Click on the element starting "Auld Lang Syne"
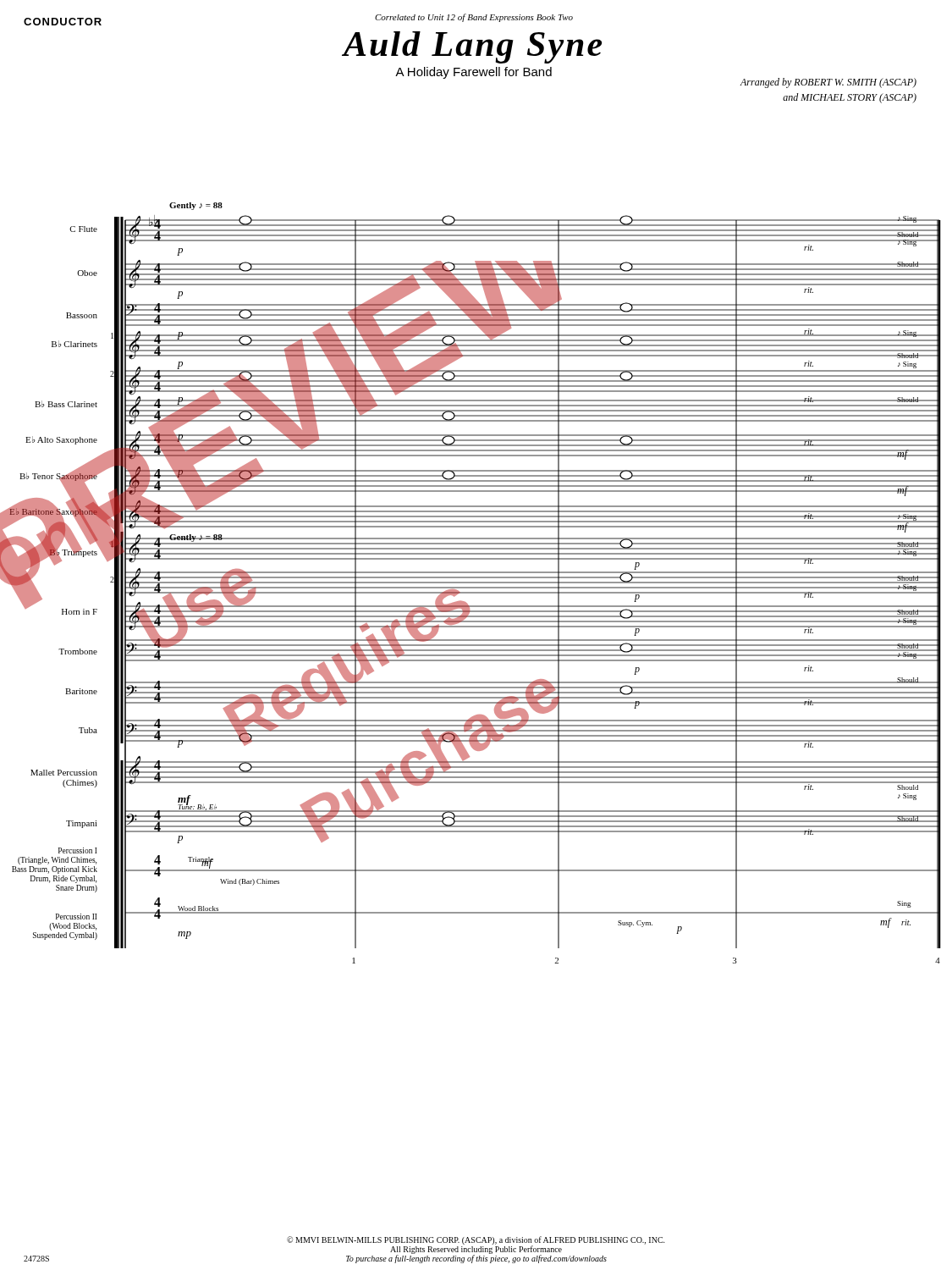The width and height of the screenshot is (952, 1270). (474, 44)
